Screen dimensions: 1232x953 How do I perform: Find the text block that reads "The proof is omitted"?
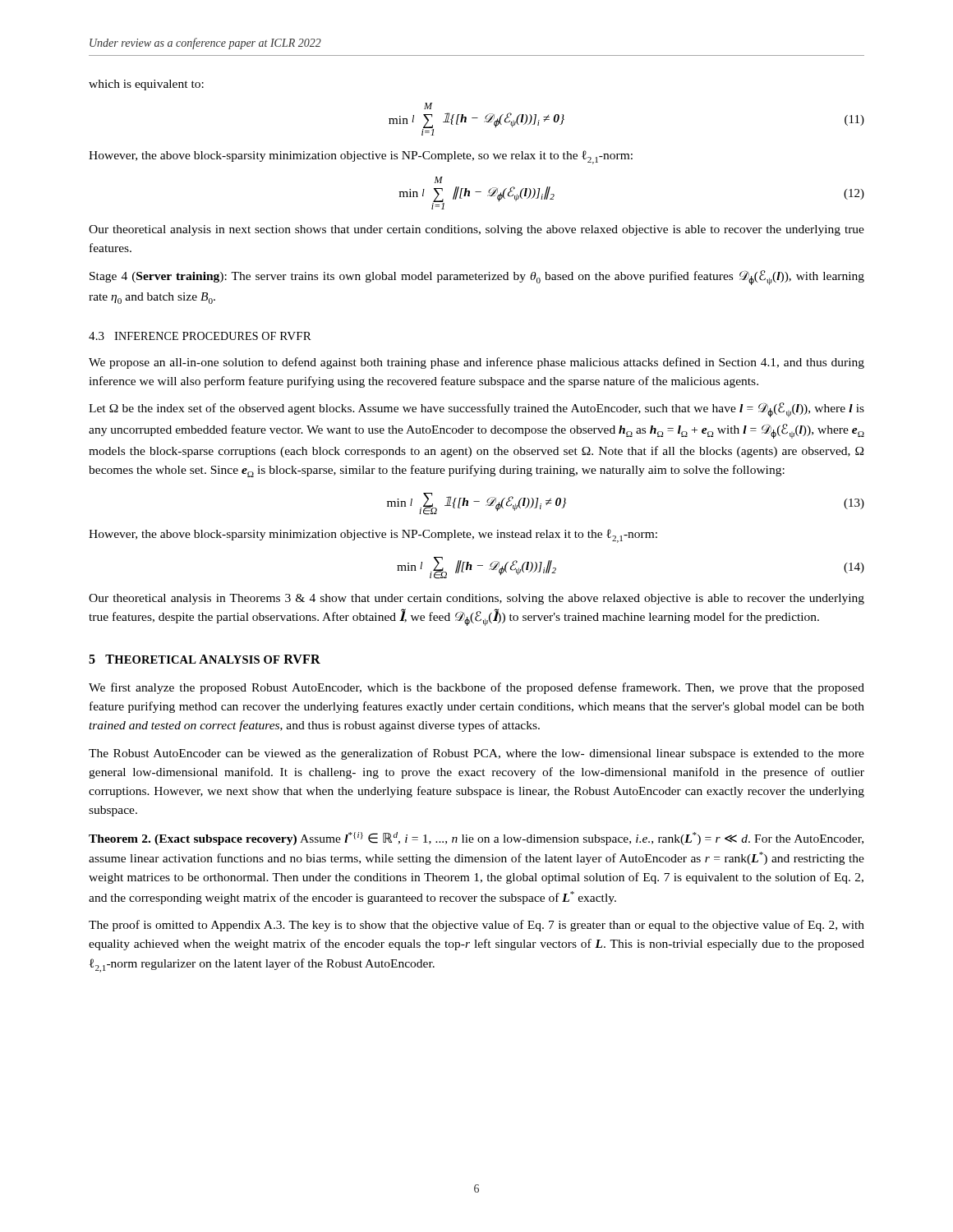[476, 945]
